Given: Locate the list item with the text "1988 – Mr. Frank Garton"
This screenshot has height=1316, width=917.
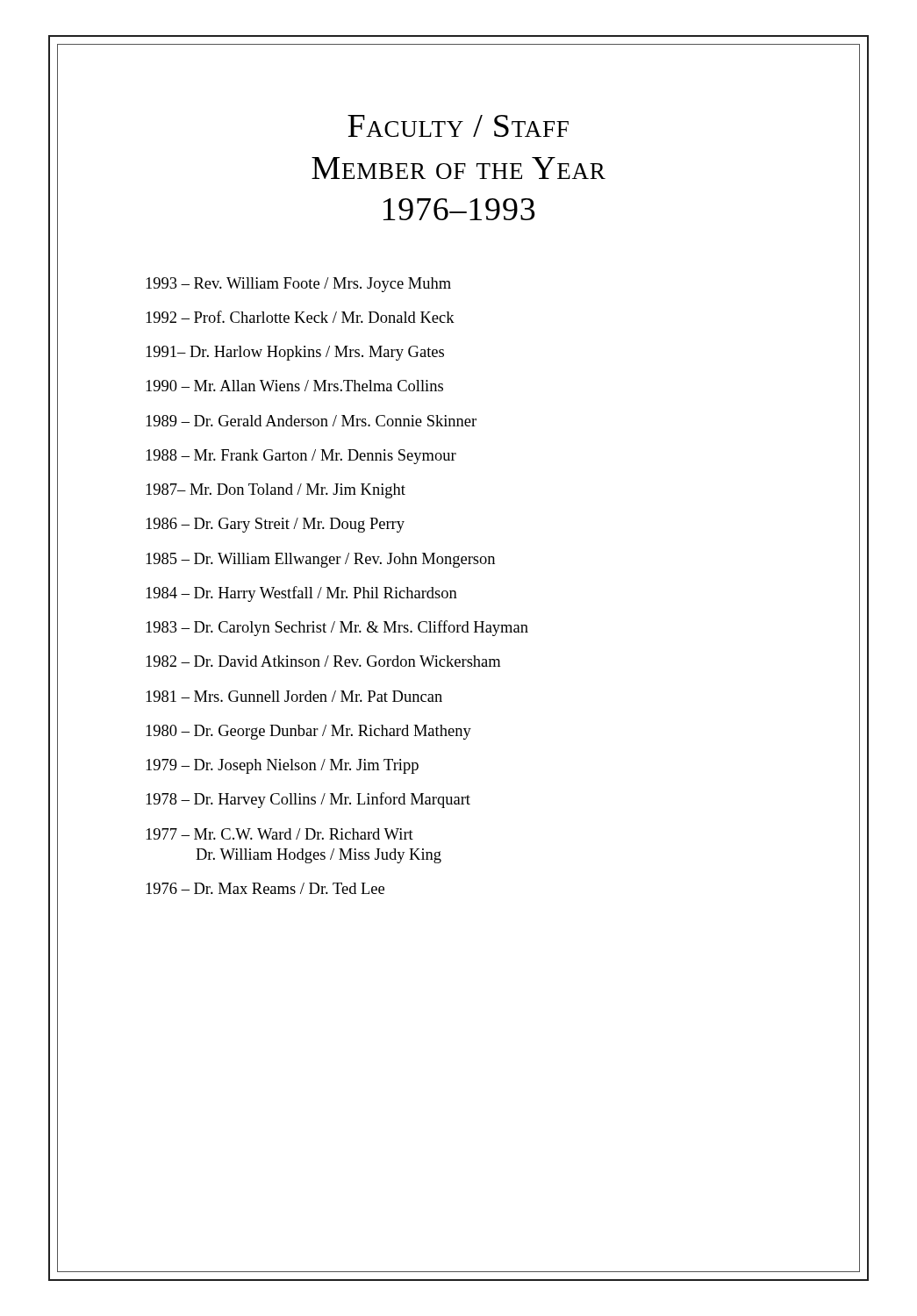Looking at the screenshot, I should [300, 455].
